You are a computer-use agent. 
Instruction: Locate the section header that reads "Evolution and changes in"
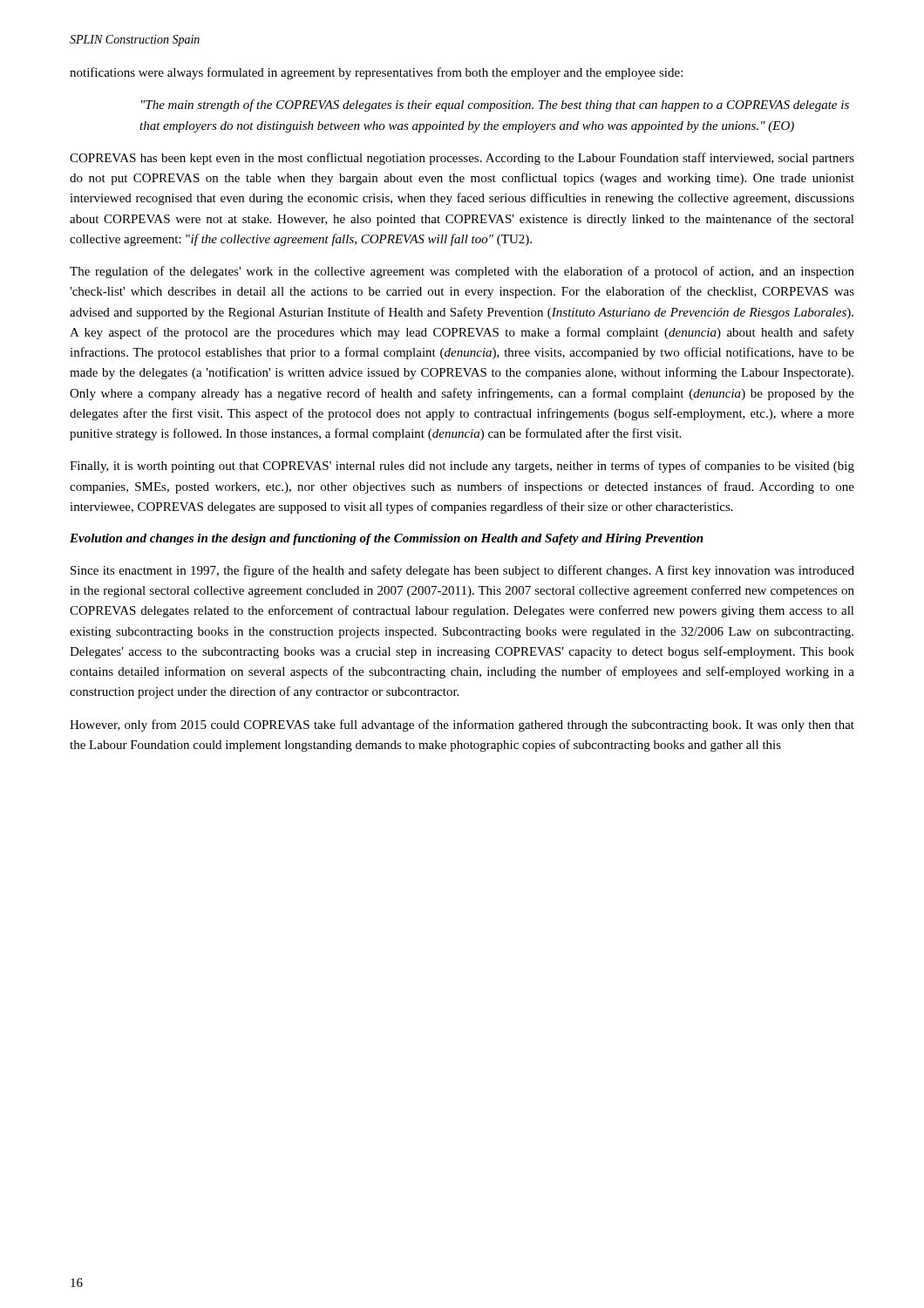coord(387,538)
